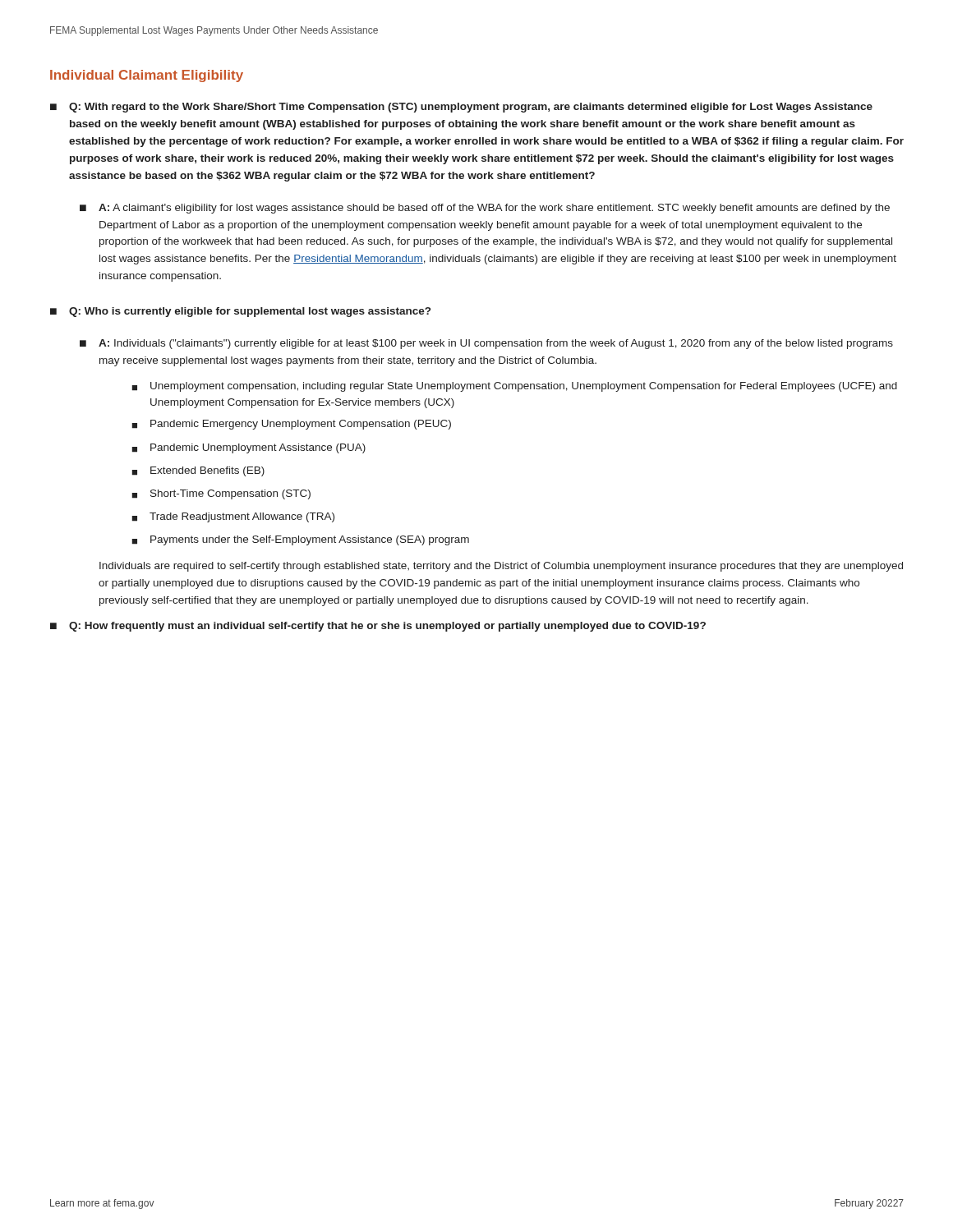The image size is (953, 1232).
Task: Find the block on this page that starts "Individuals are required to"
Action: point(501,583)
